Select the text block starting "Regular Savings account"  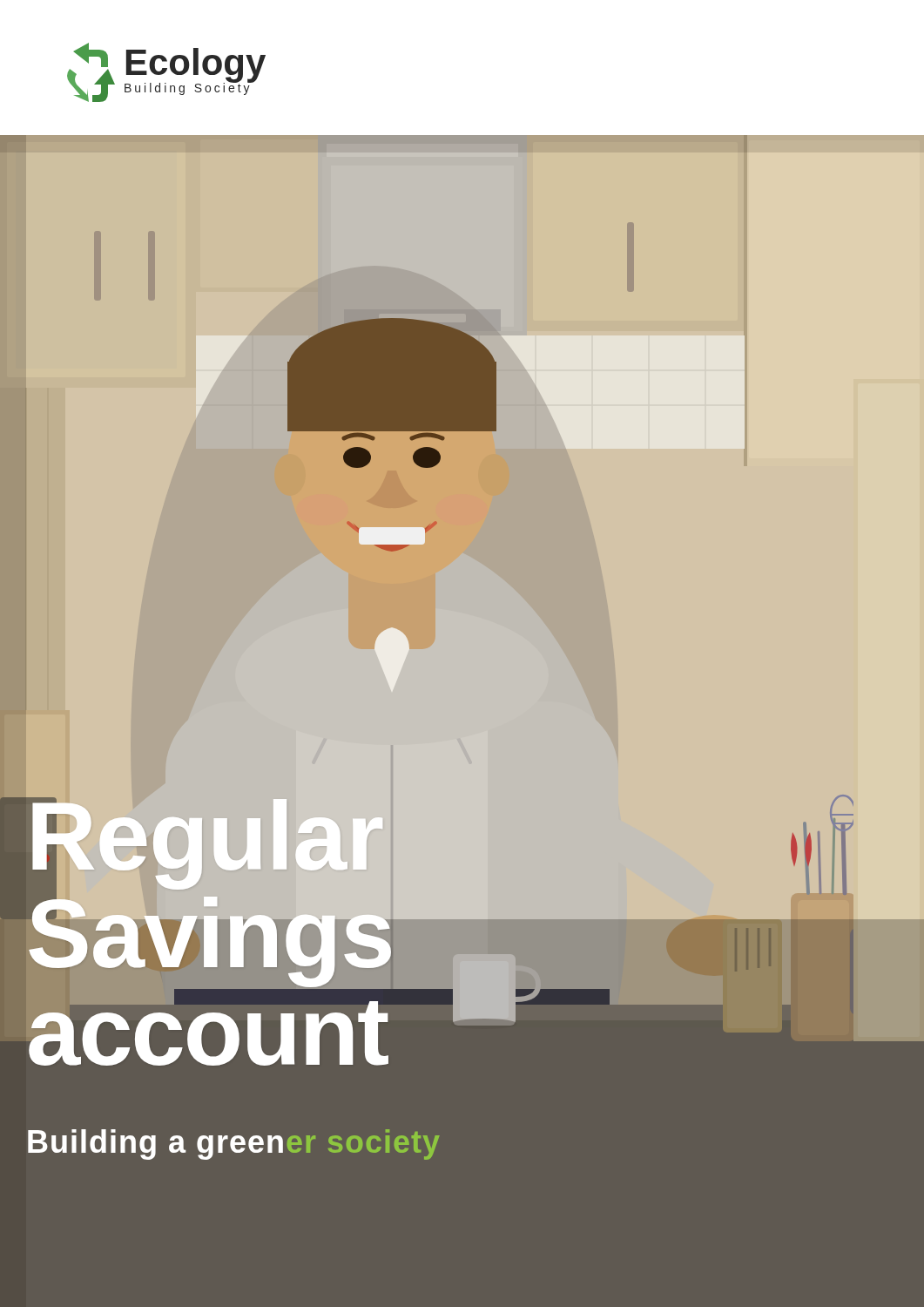(210, 934)
